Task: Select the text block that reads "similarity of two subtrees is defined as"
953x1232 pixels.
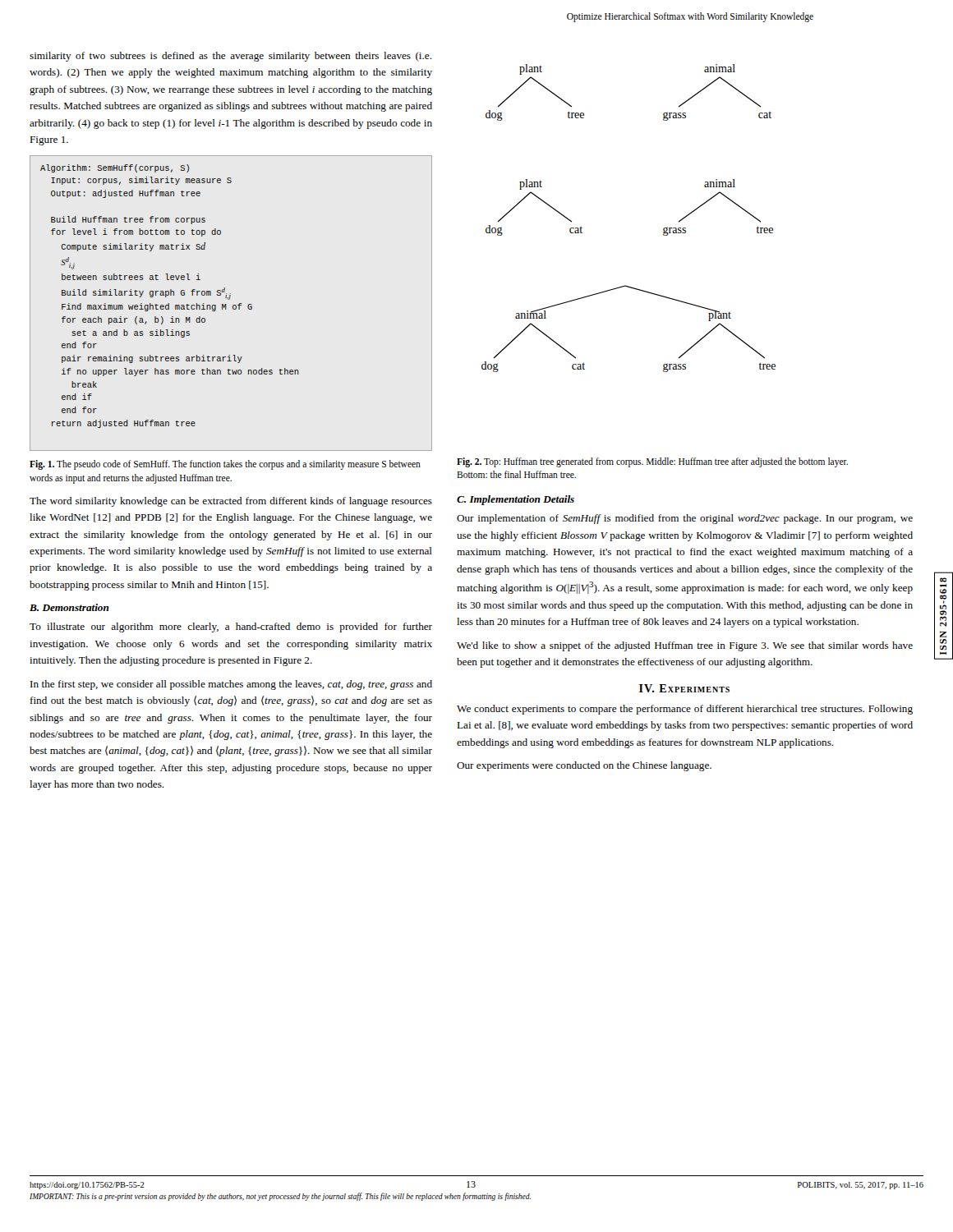Action: click(x=231, y=97)
